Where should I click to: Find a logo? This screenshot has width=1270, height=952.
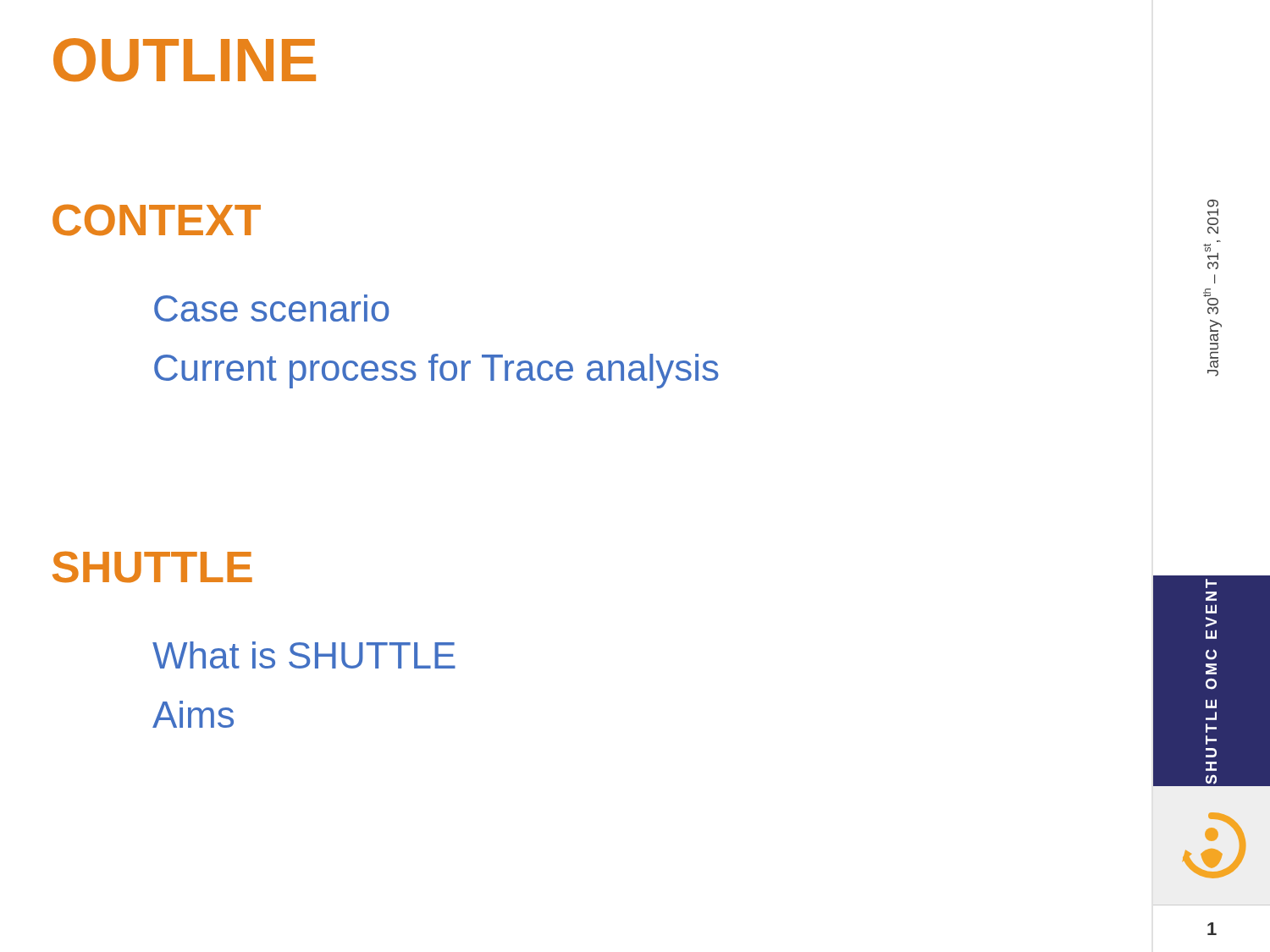tap(1212, 845)
